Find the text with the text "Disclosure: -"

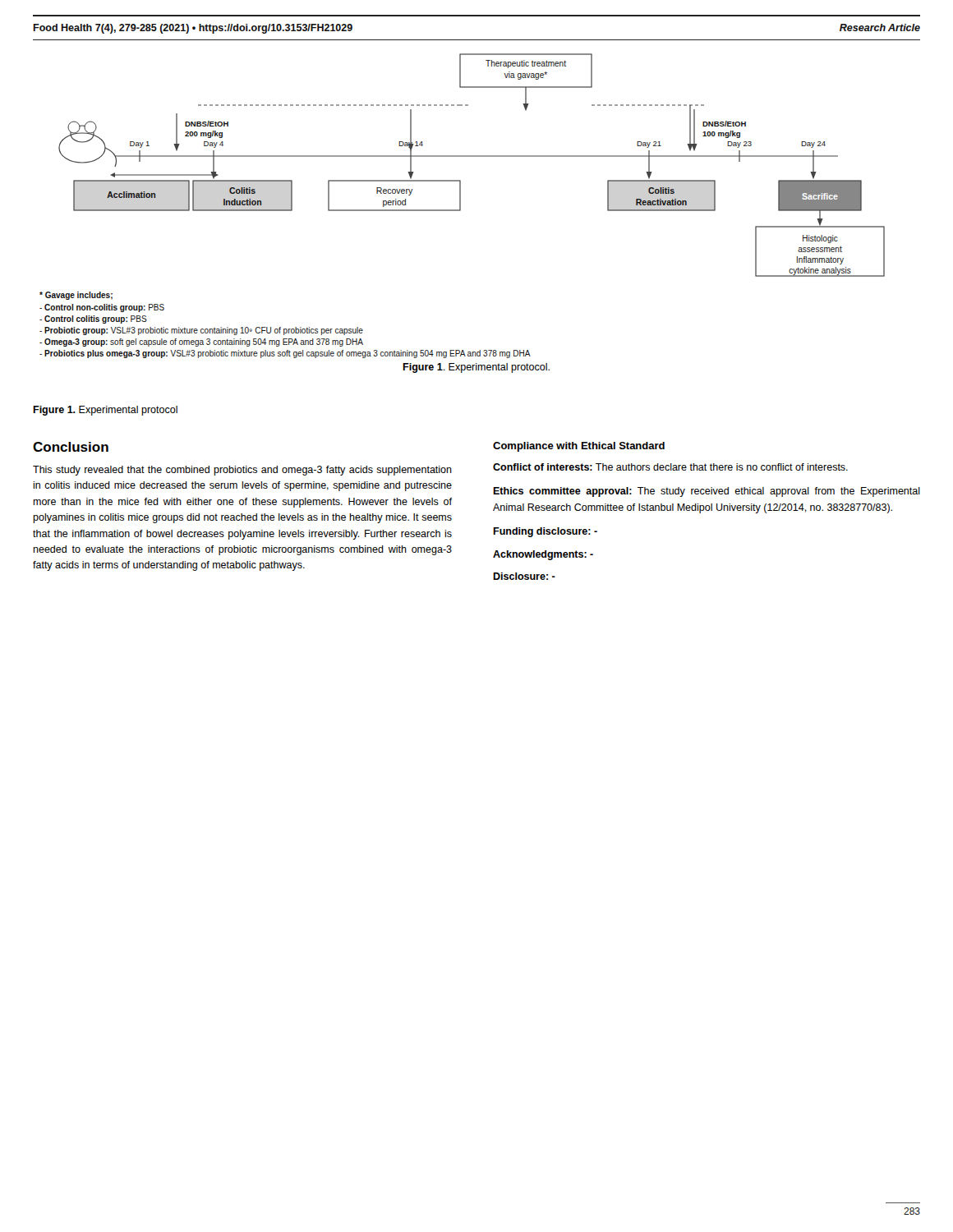(524, 576)
